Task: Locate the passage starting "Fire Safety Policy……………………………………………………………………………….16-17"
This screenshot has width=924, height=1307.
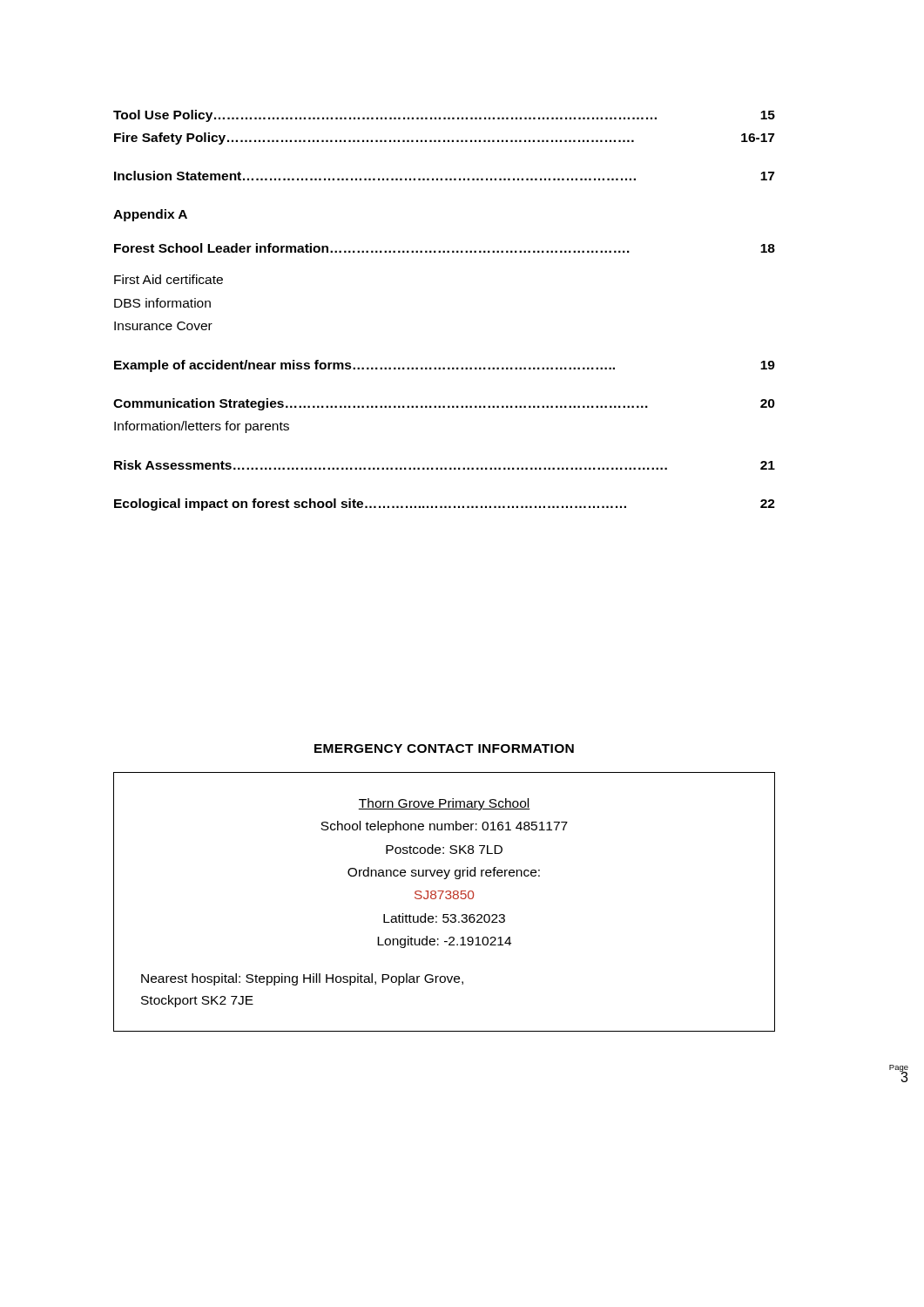Action: 444,138
